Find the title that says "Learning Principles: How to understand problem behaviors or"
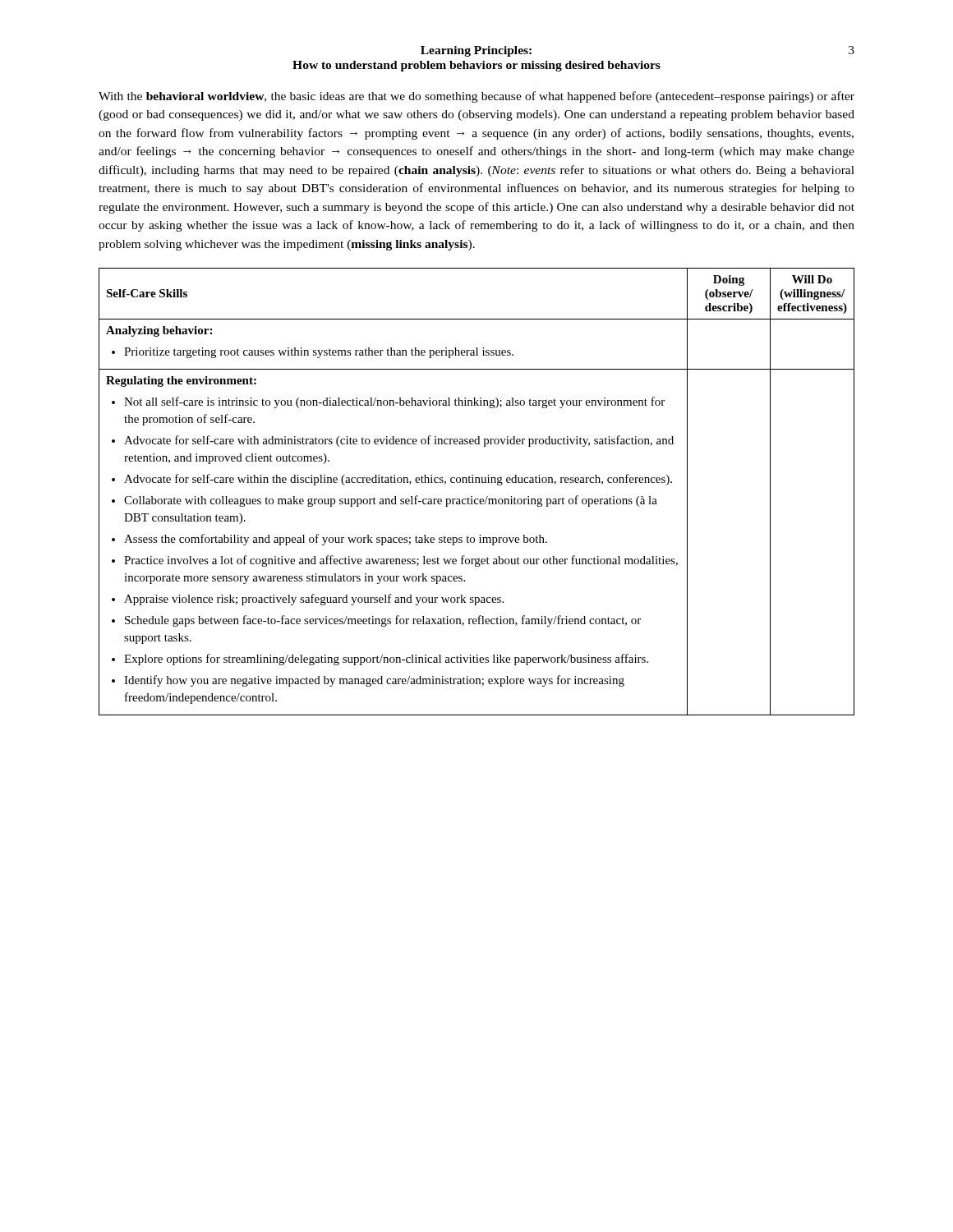The image size is (953, 1232). click(x=476, y=58)
